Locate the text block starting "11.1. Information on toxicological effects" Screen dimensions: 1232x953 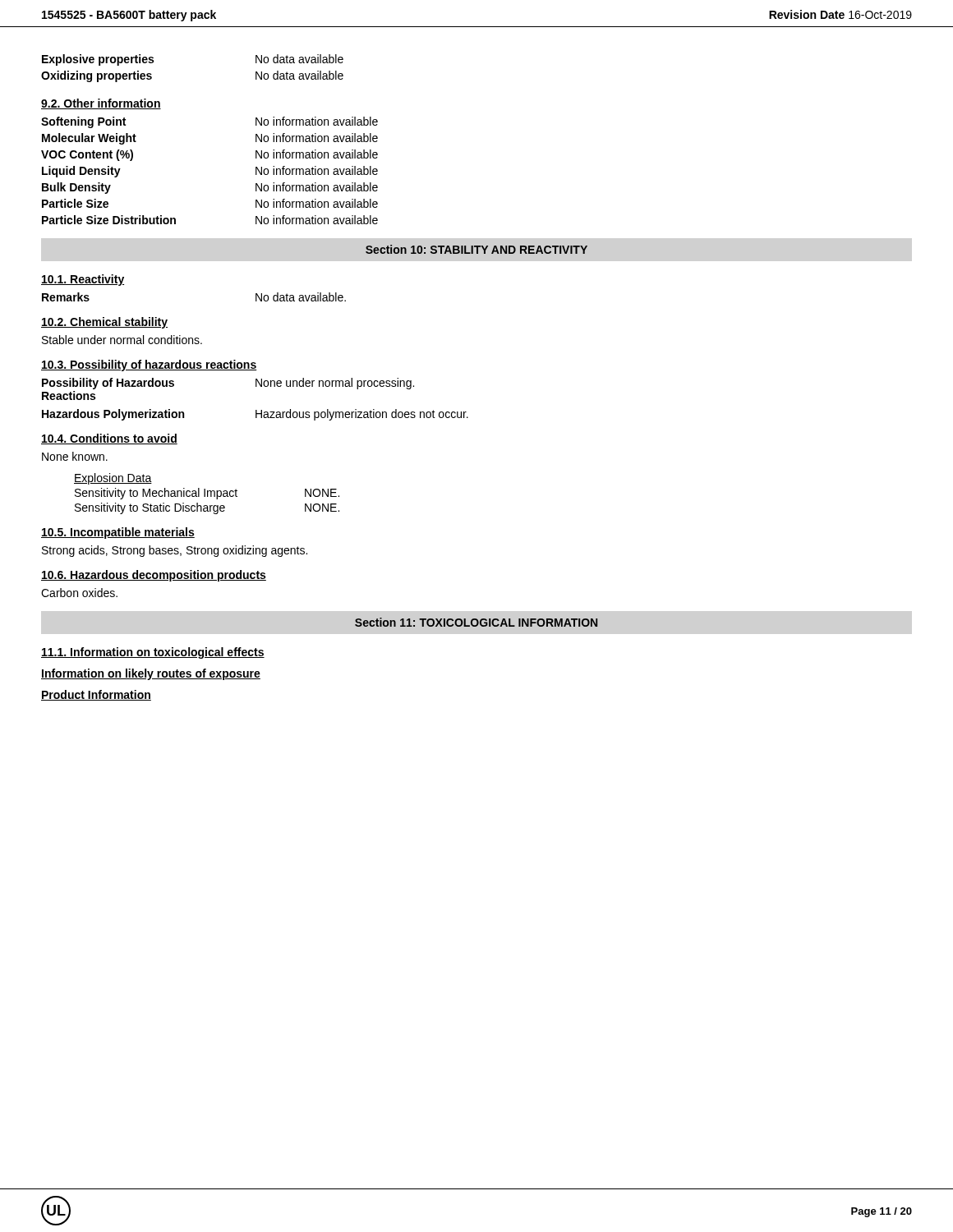153,652
